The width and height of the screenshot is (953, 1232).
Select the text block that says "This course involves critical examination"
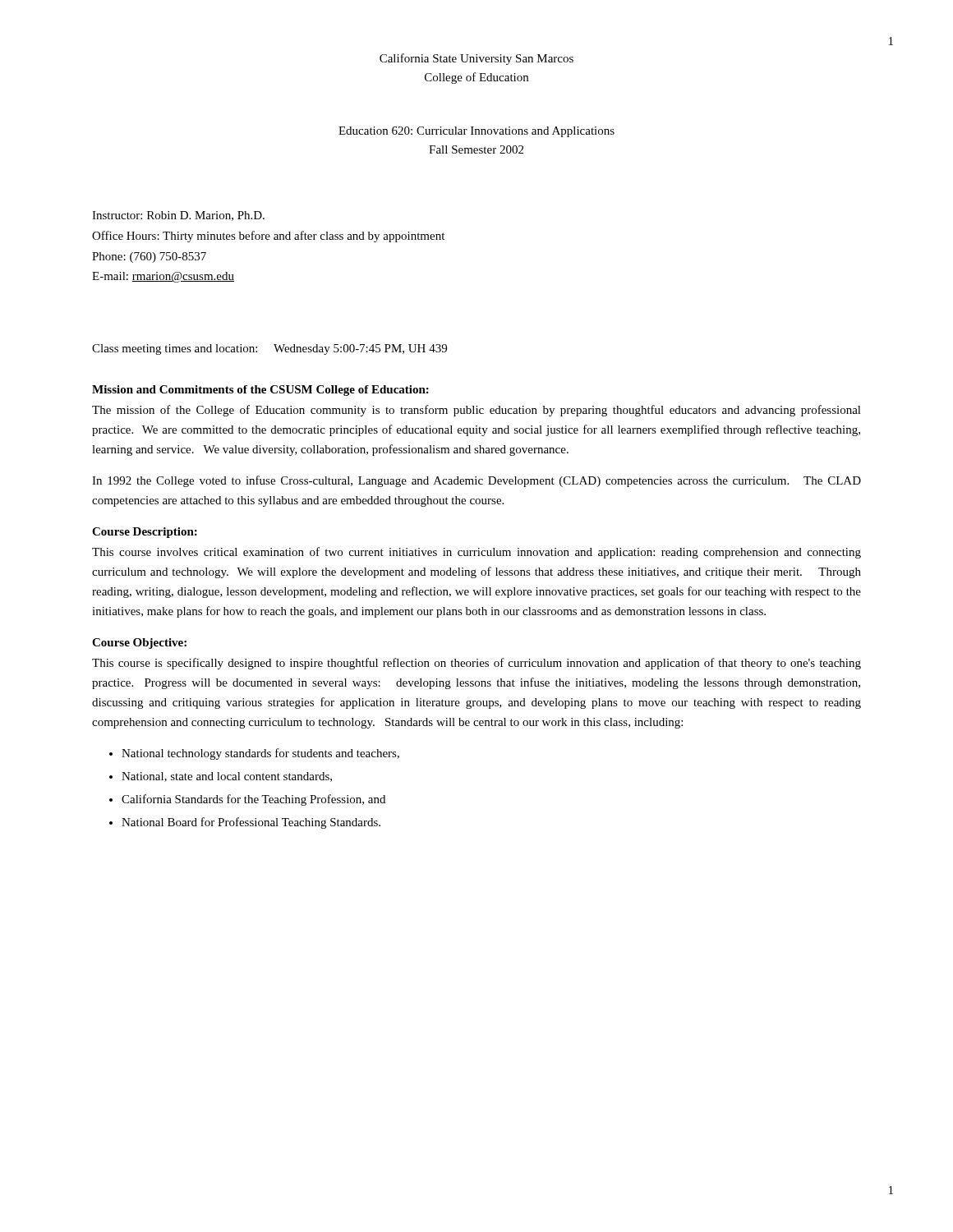pos(476,582)
